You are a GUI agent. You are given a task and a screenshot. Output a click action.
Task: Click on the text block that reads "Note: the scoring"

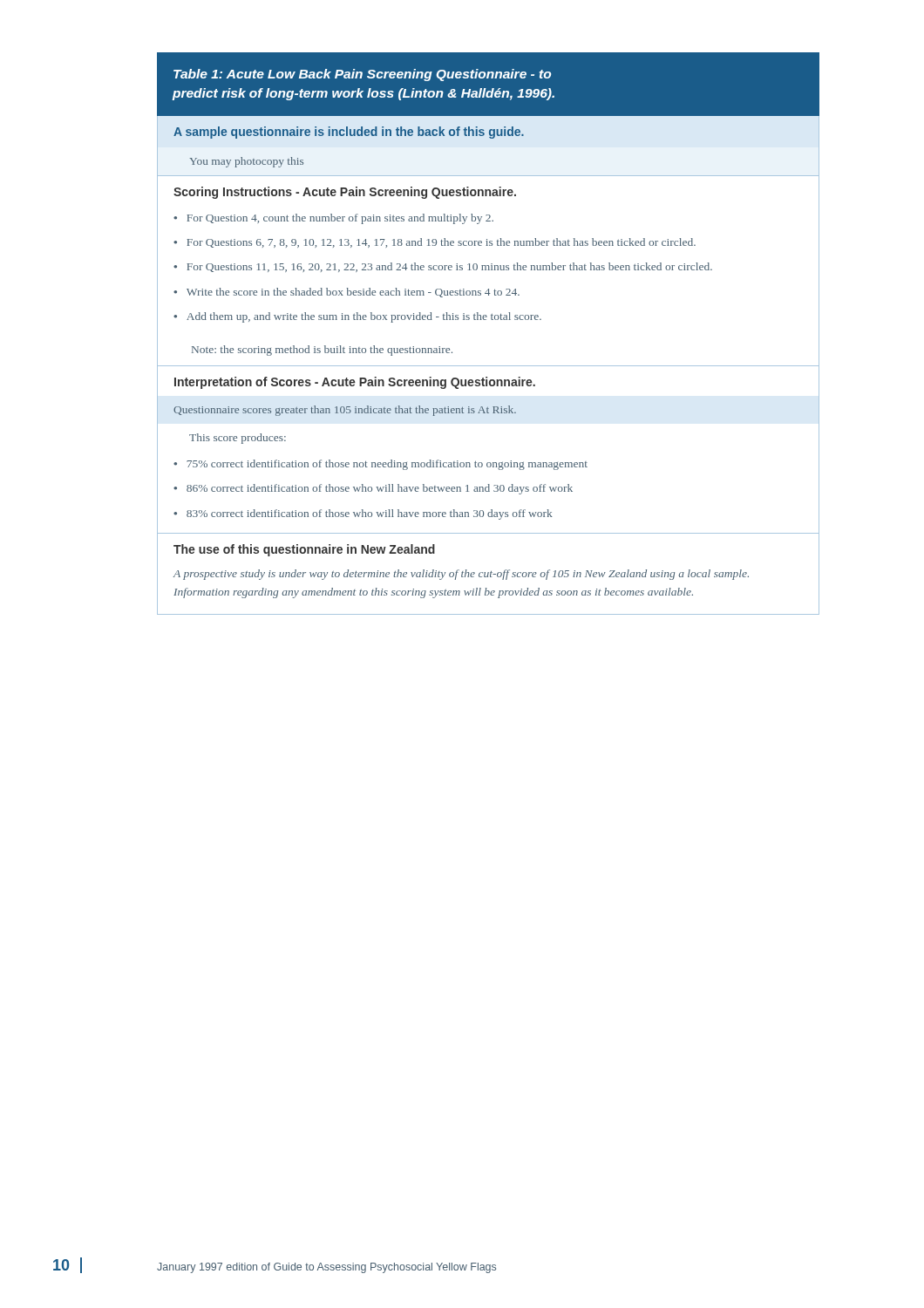click(x=322, y=351)
